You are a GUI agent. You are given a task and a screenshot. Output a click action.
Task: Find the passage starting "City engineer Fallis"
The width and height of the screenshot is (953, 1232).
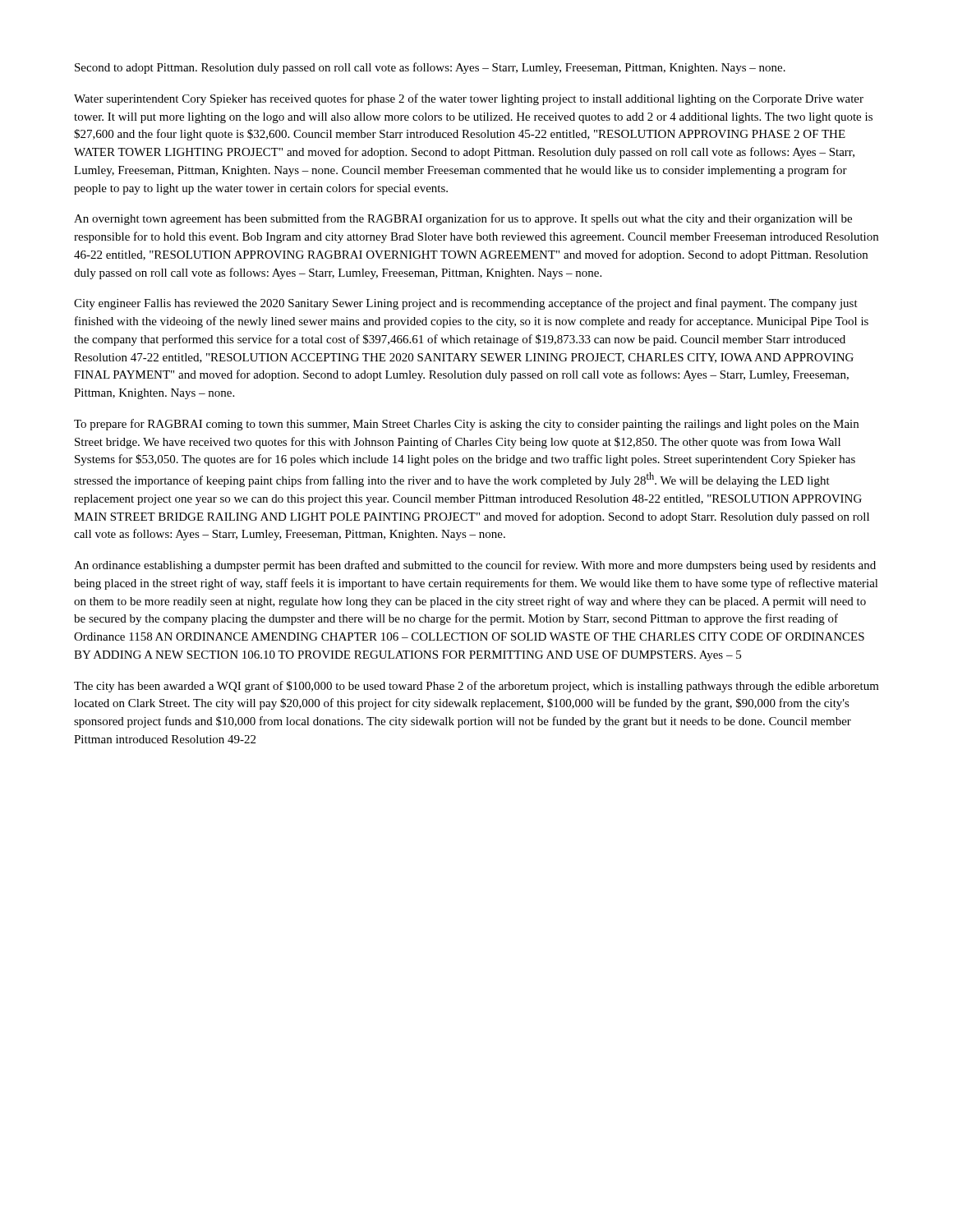[x=471, y=348]
